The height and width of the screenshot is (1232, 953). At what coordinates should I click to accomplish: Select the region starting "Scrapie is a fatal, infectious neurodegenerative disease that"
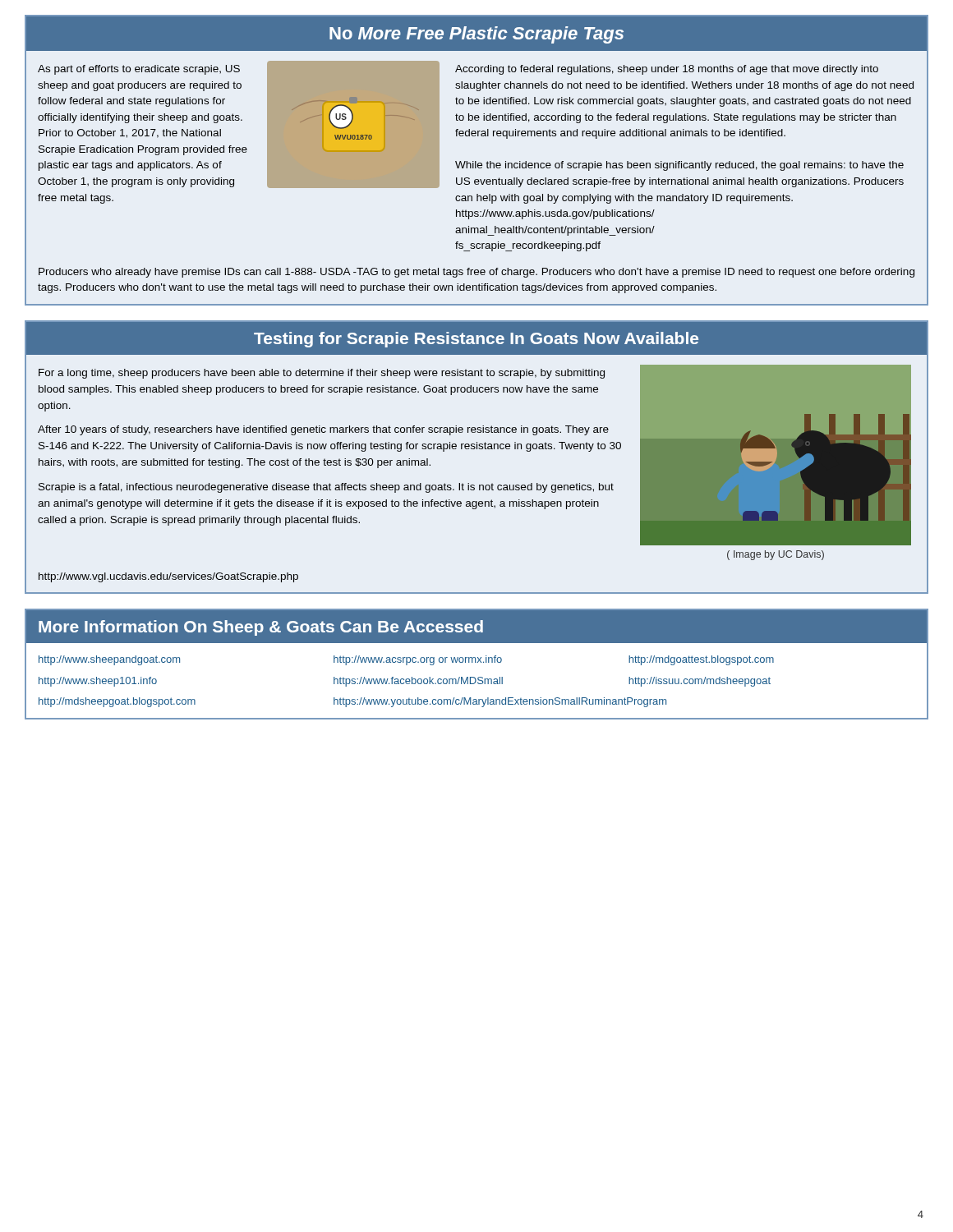point(326,503)
